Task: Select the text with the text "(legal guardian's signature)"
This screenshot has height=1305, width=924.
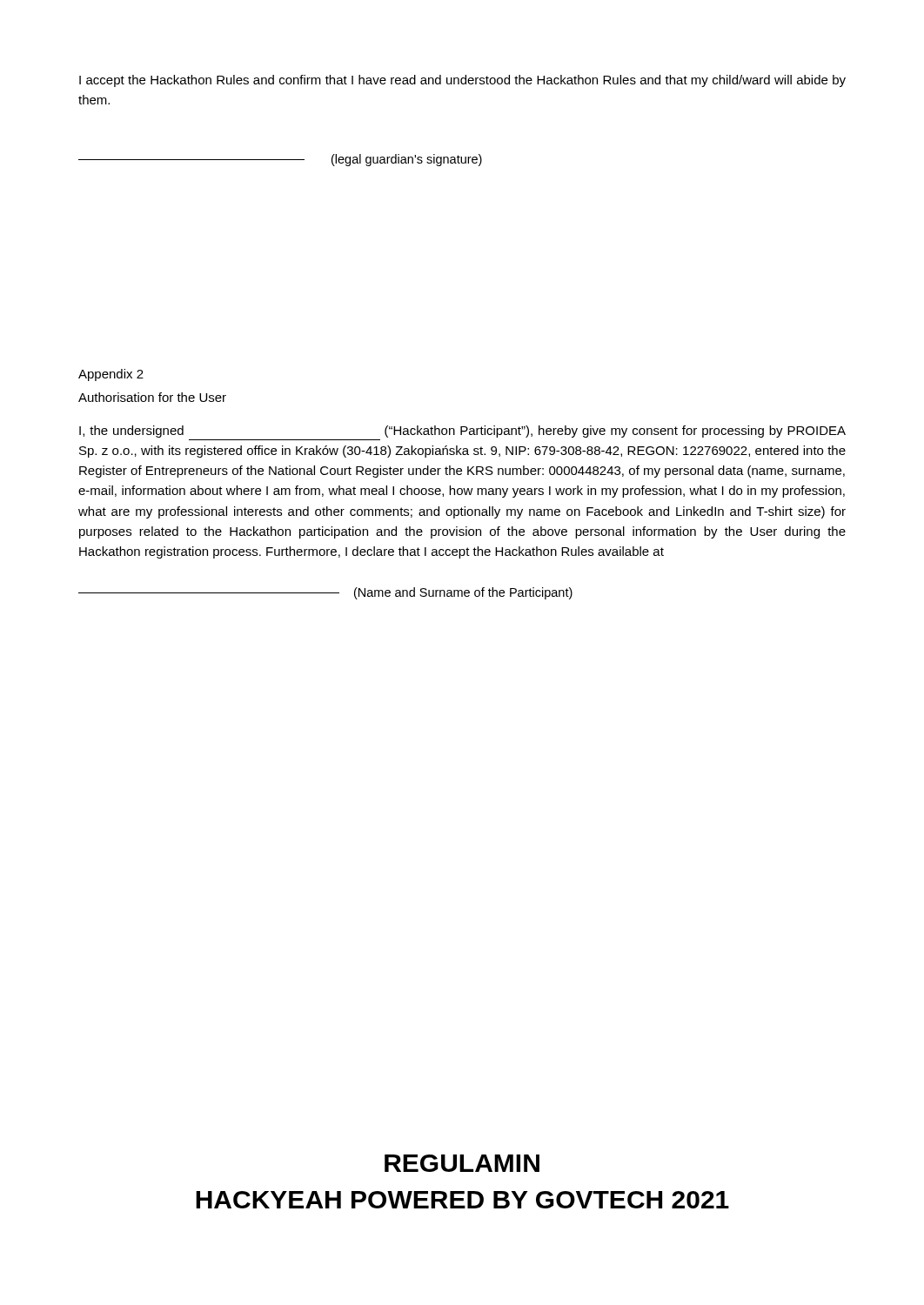Action: 280,159
